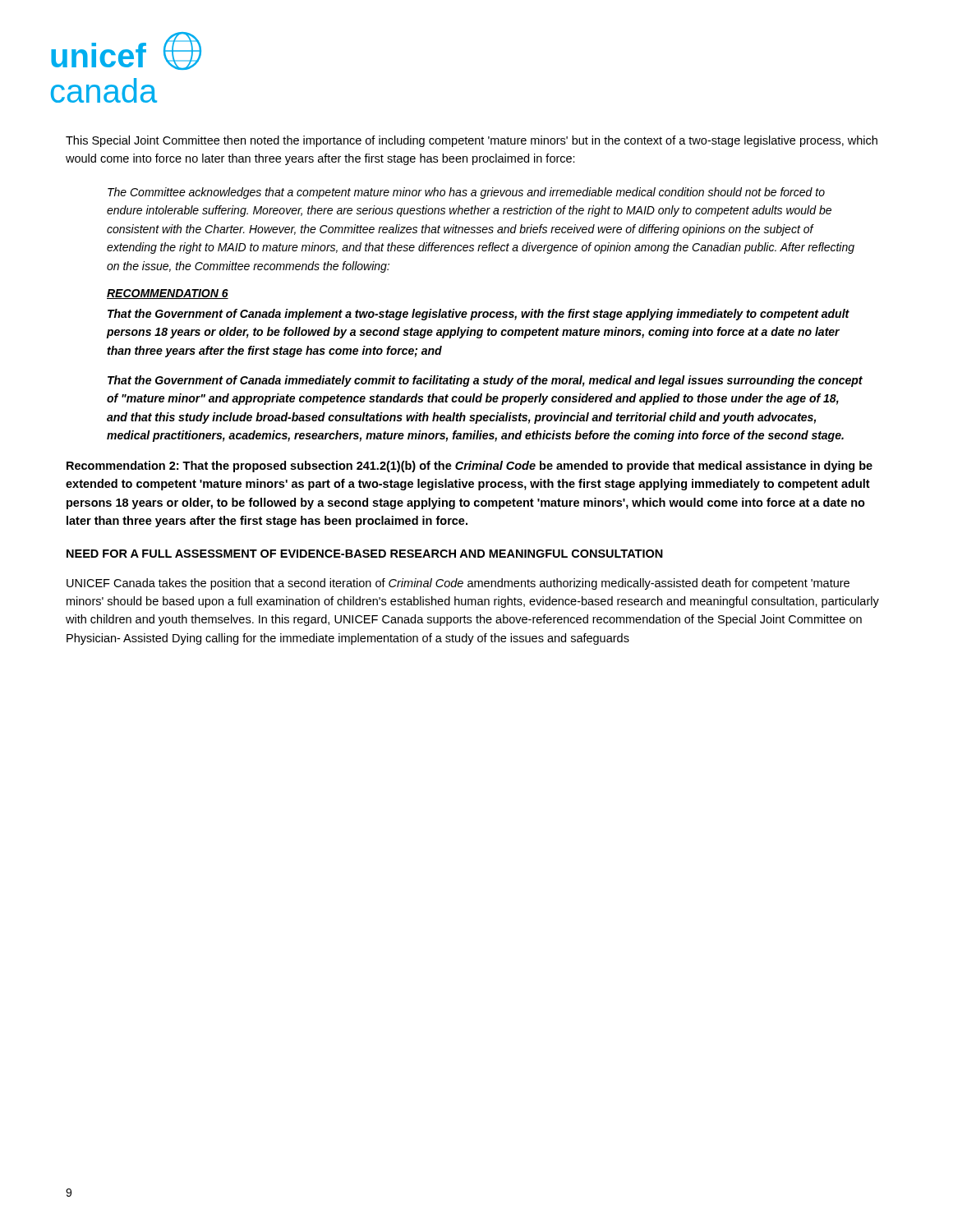Locate the element starting "NEED FOR A FULL"
This screenshot has height=1232, width=953.
click(x=364, y=553)
